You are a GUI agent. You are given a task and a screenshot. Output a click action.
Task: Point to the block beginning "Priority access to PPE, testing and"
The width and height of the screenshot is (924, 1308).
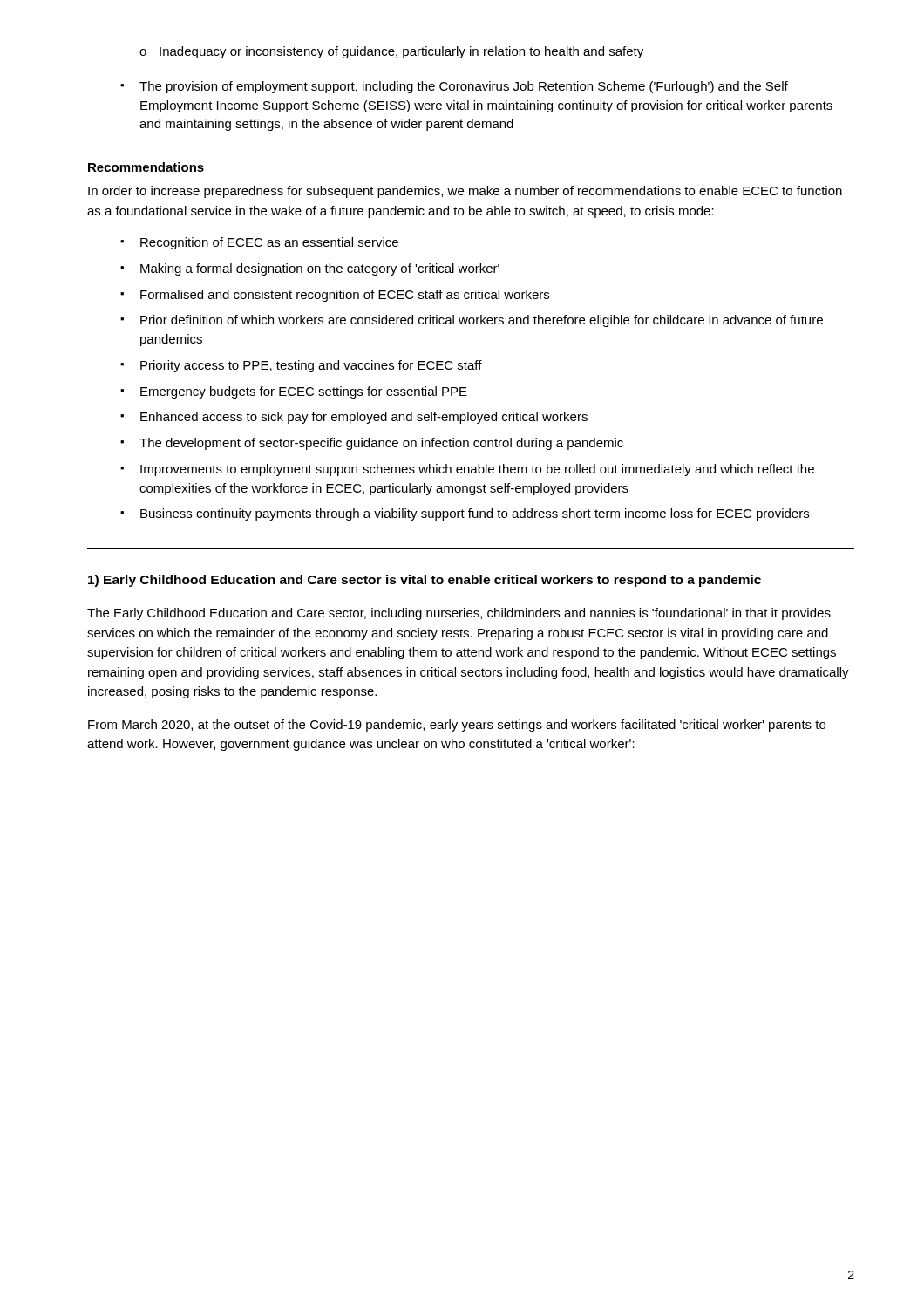(x=487, y=365)
